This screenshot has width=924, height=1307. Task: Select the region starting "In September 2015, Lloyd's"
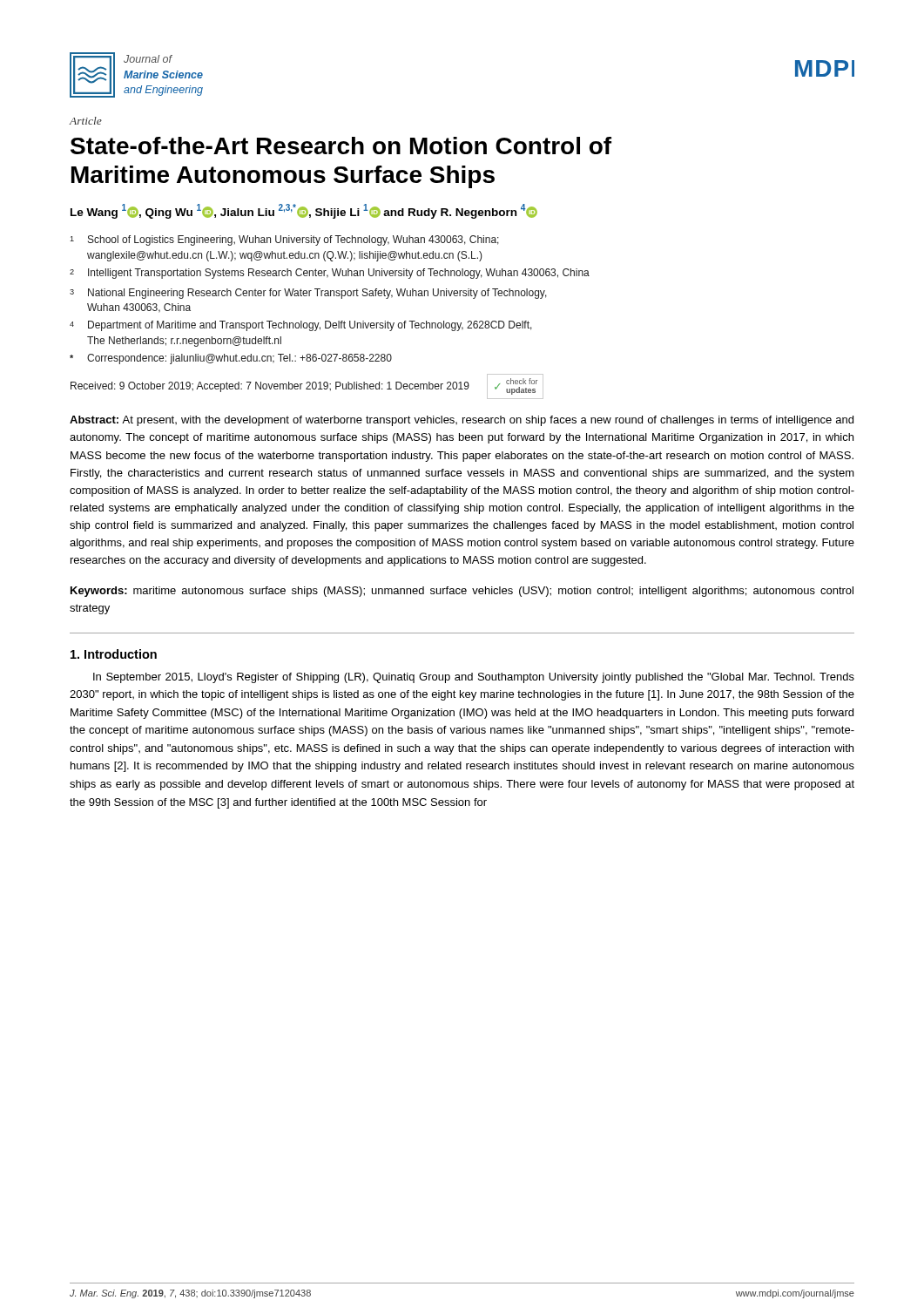[x=462, y=739]
